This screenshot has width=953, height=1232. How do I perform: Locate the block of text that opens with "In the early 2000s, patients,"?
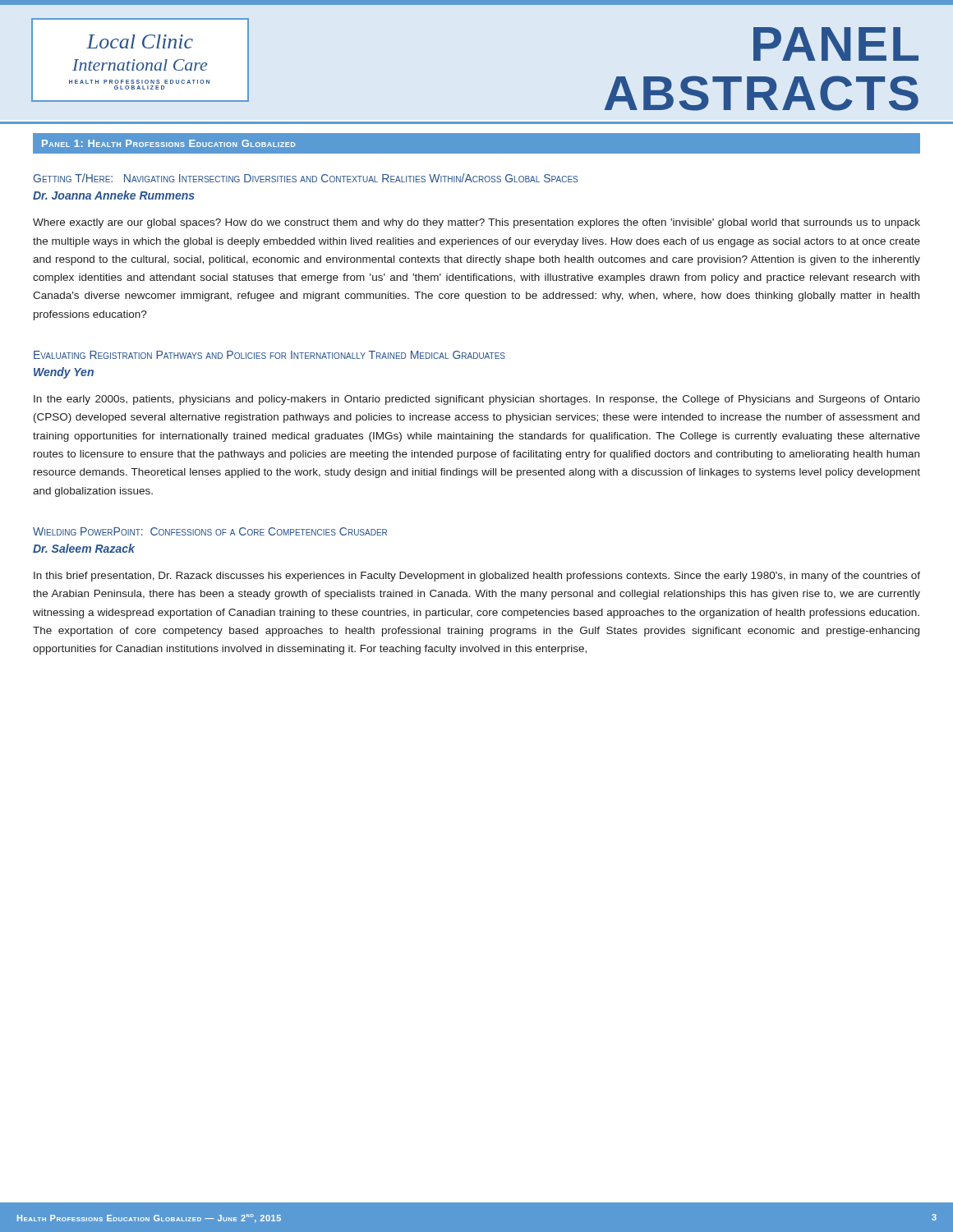(x=476, y=445)
